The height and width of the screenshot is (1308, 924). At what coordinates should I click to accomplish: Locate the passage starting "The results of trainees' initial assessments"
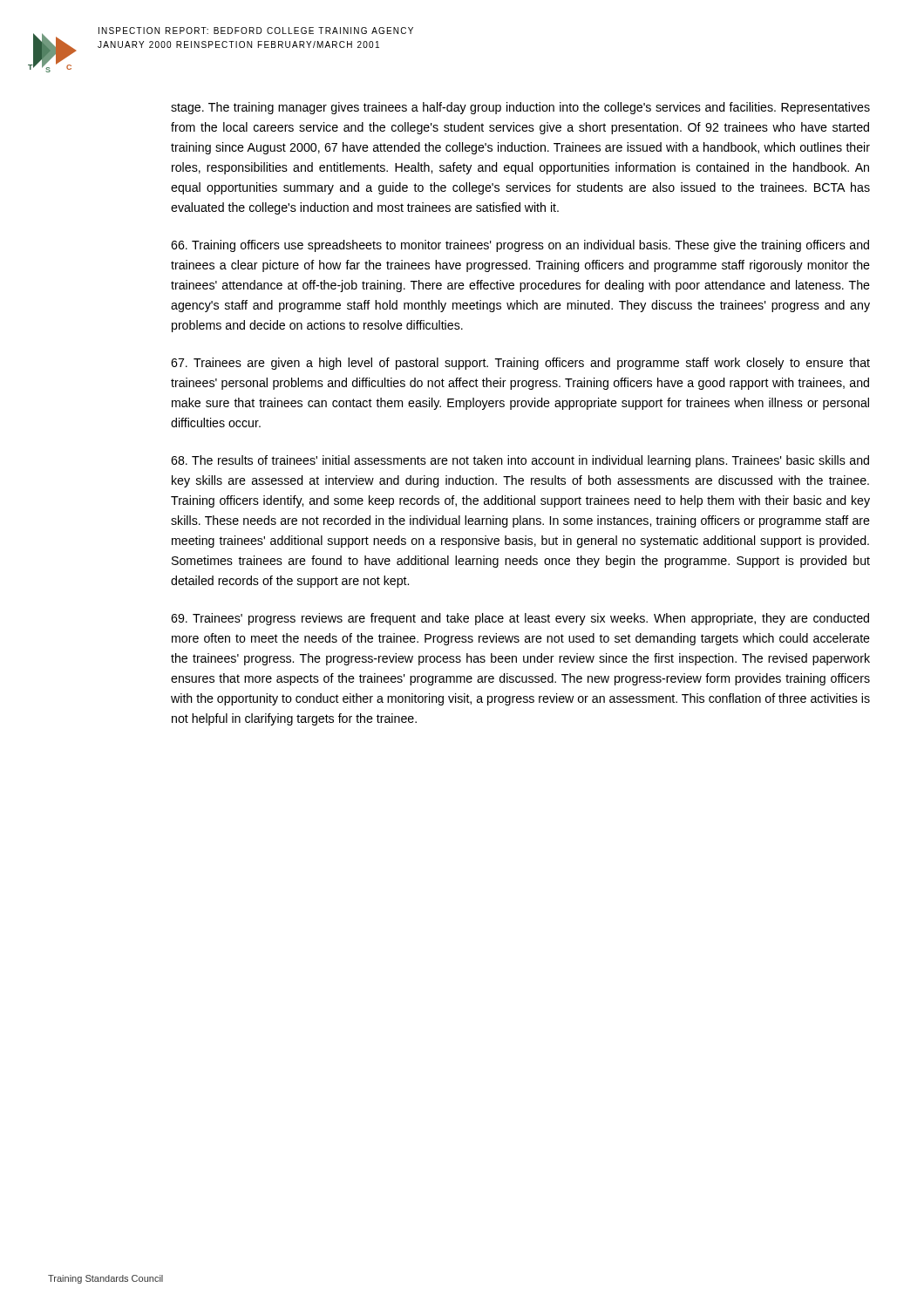[520, 521]
